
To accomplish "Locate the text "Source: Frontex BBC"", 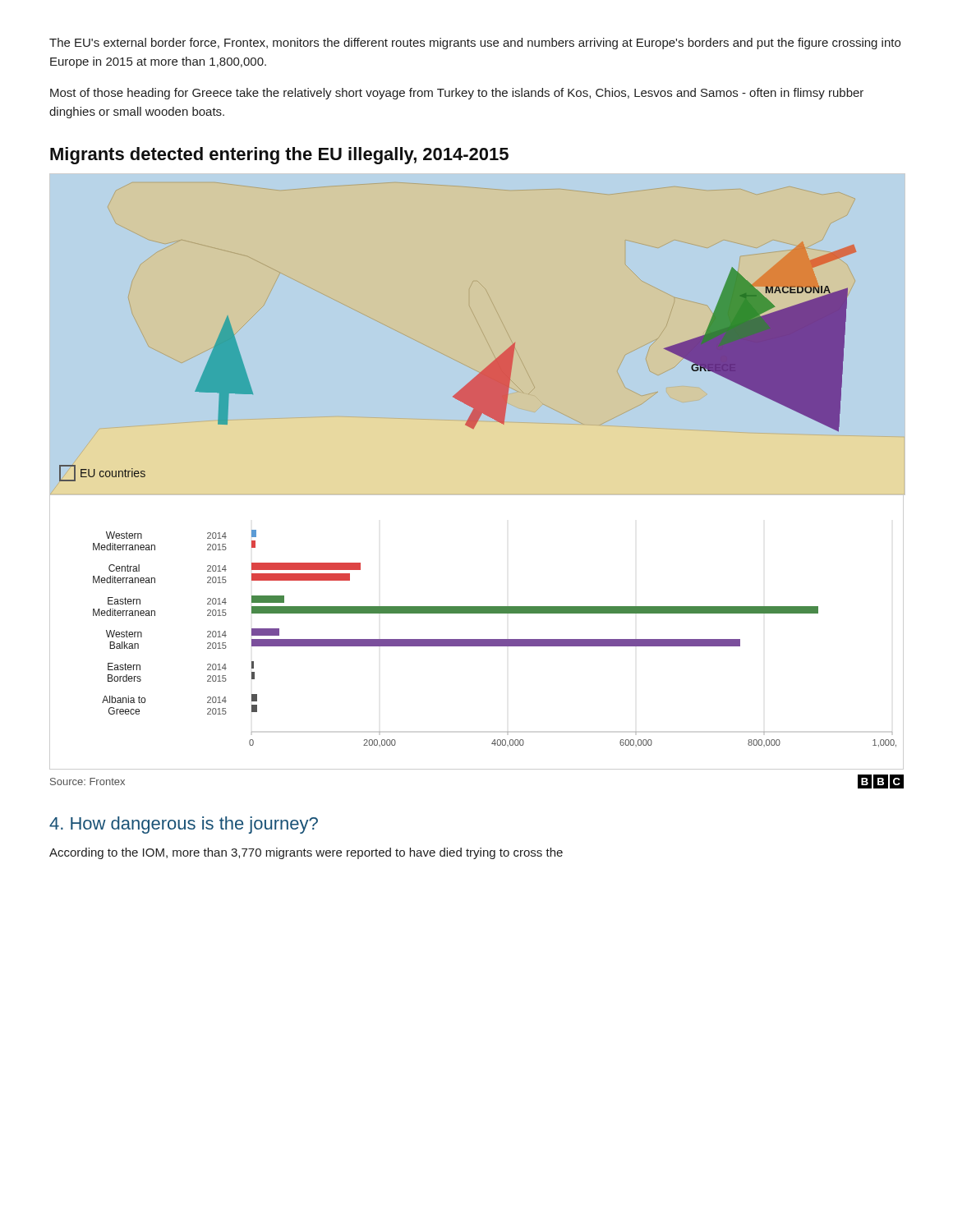I will click(x=84, y=780).
